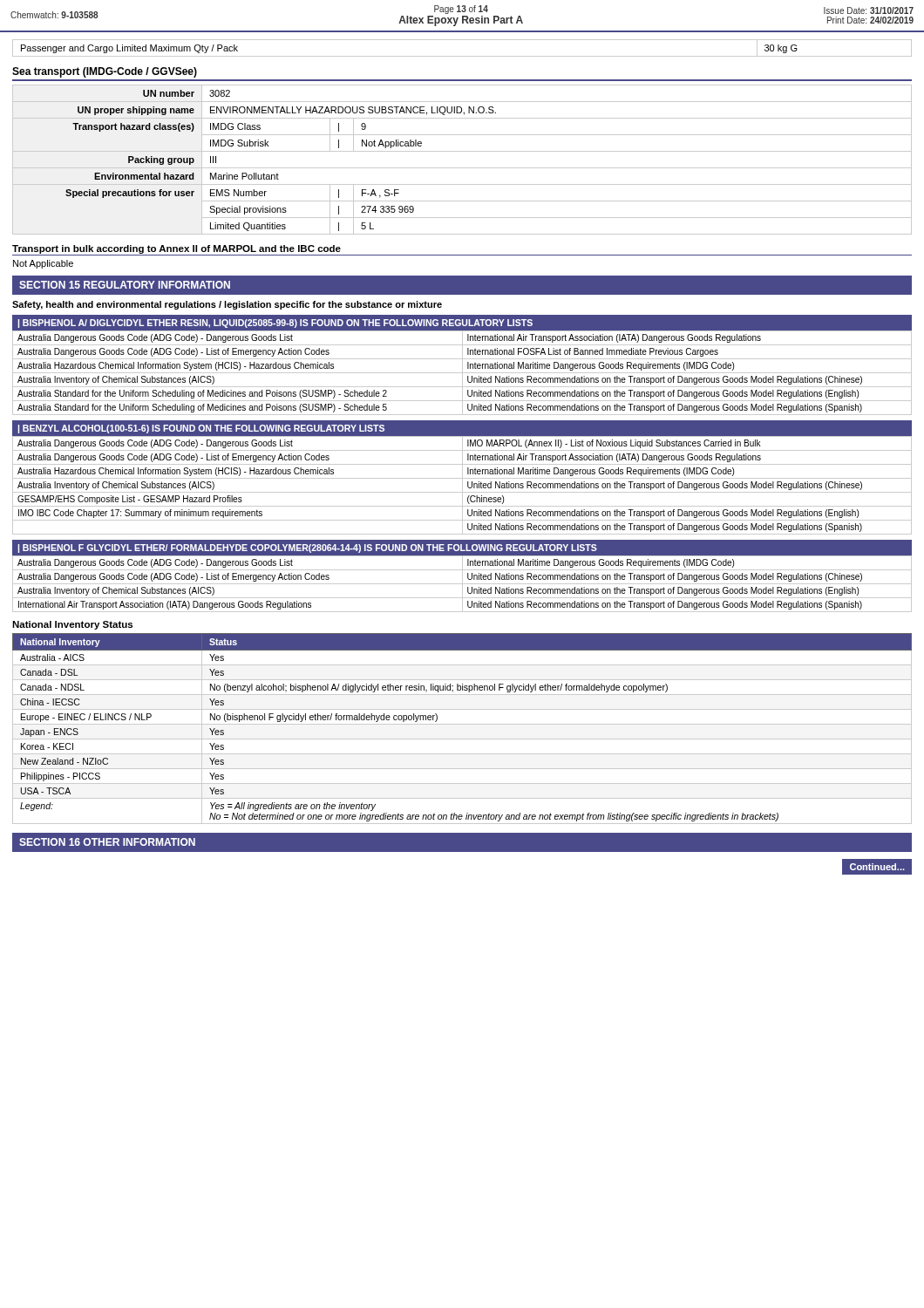Point to the text block starting "Not Applicable"
The width and height of the screenshot is (924, 1308).
pos(43,263)
